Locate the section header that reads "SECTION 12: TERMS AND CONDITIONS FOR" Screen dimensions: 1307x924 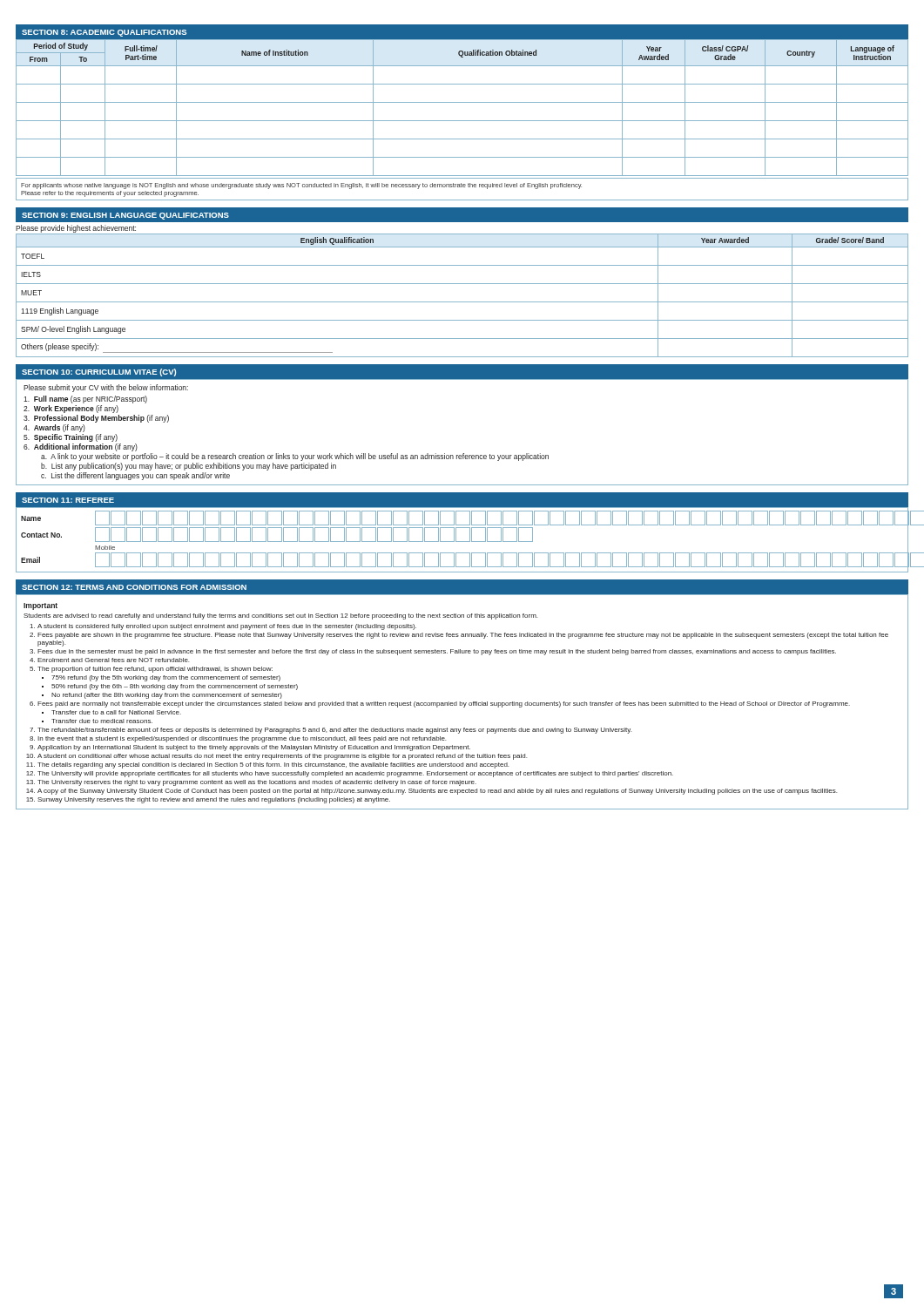point(134,587)
